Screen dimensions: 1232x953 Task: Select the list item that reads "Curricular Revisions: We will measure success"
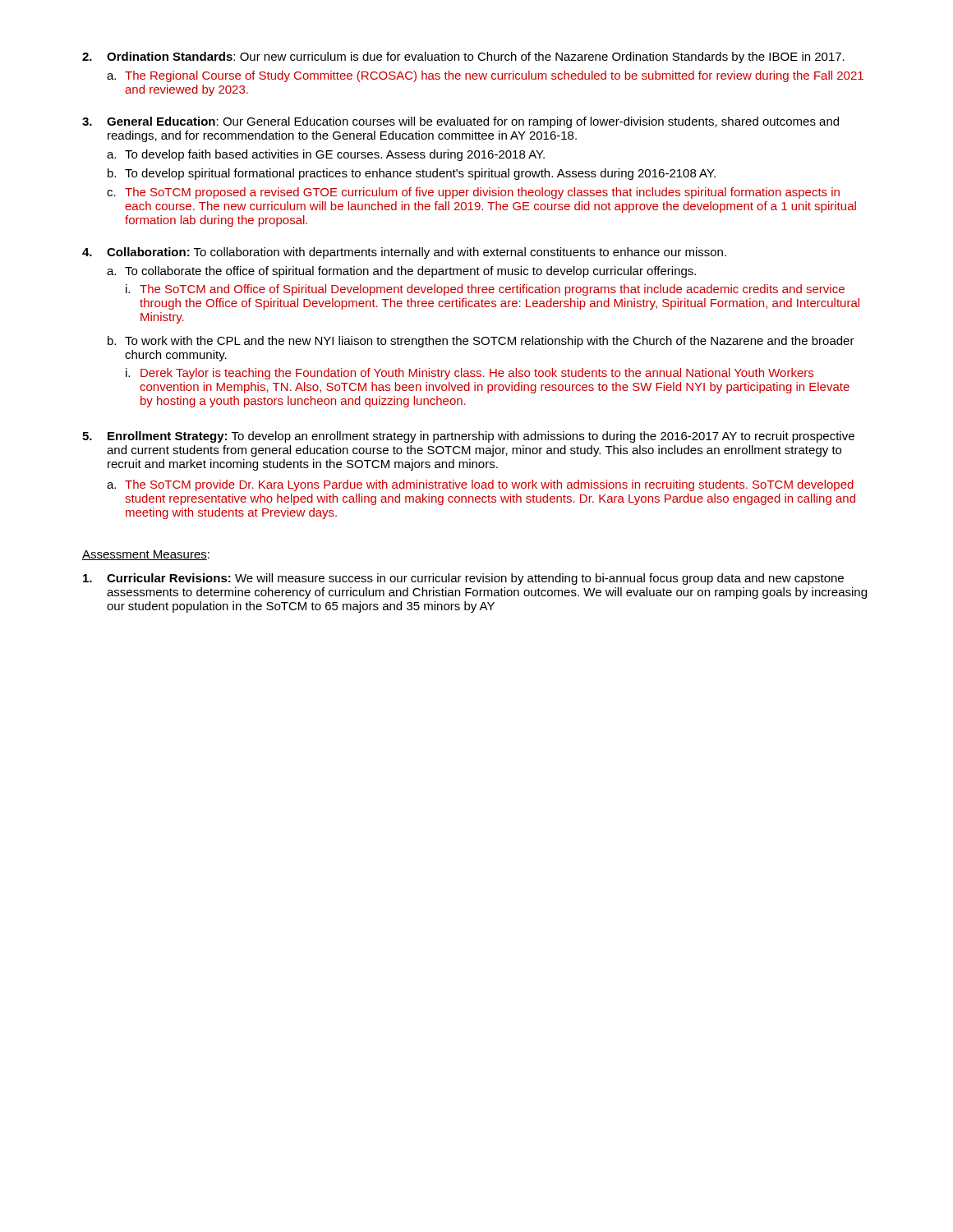pyautogui.click(x=476, y=592)
